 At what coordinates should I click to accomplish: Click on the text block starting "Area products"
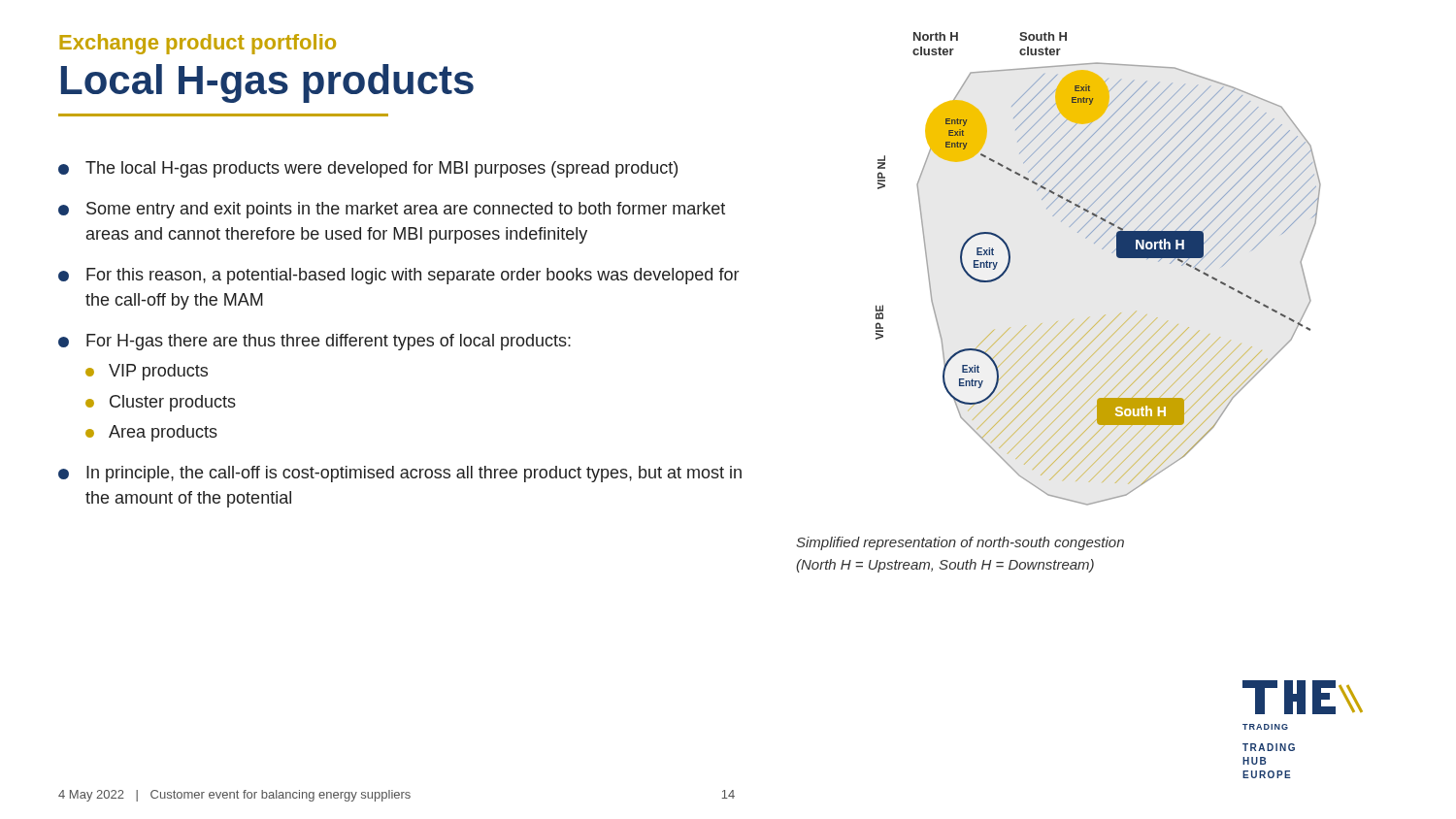(163, 432)
